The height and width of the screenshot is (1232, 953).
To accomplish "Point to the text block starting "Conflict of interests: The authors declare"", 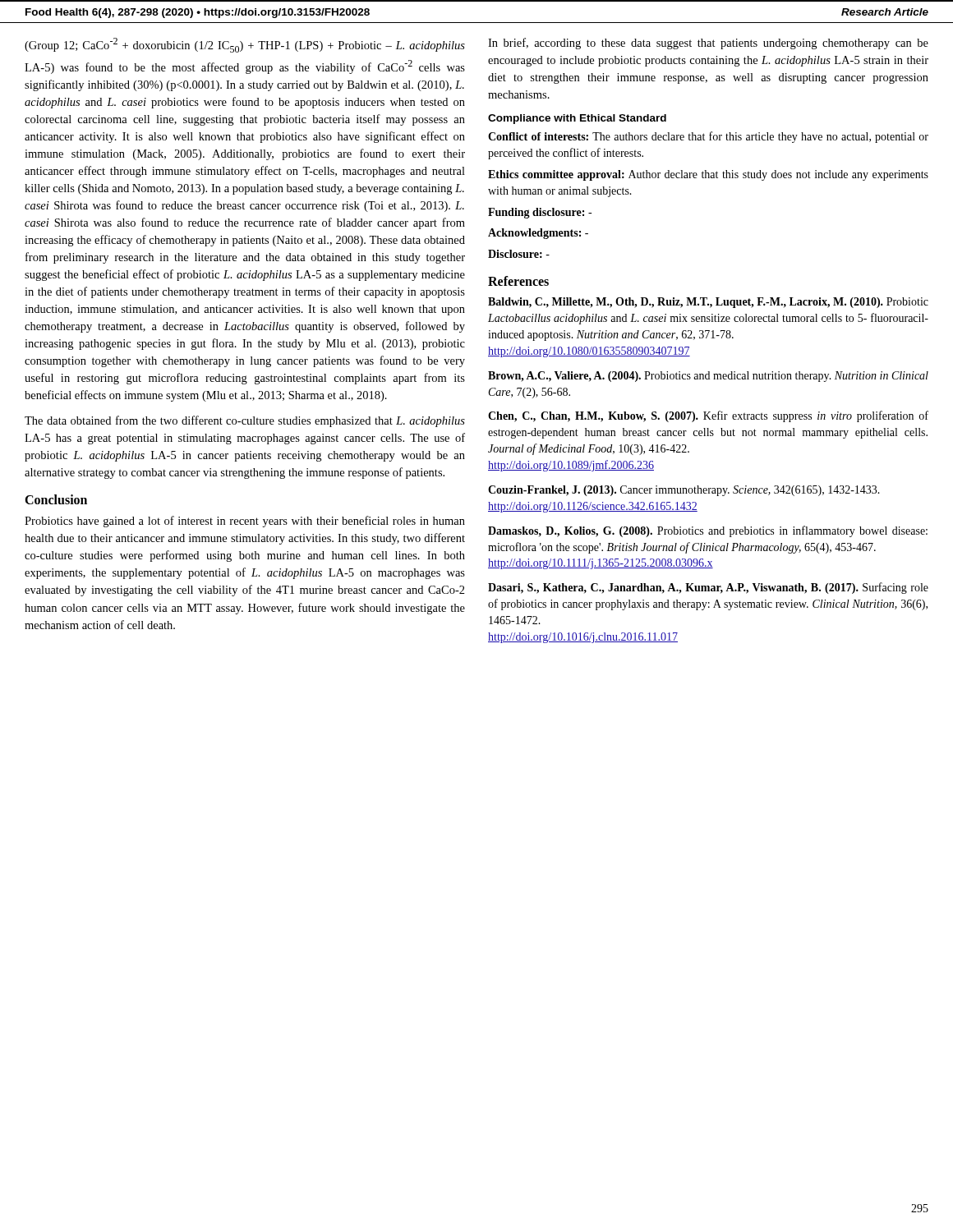I will pyautogui.click(x=708, y=145).
